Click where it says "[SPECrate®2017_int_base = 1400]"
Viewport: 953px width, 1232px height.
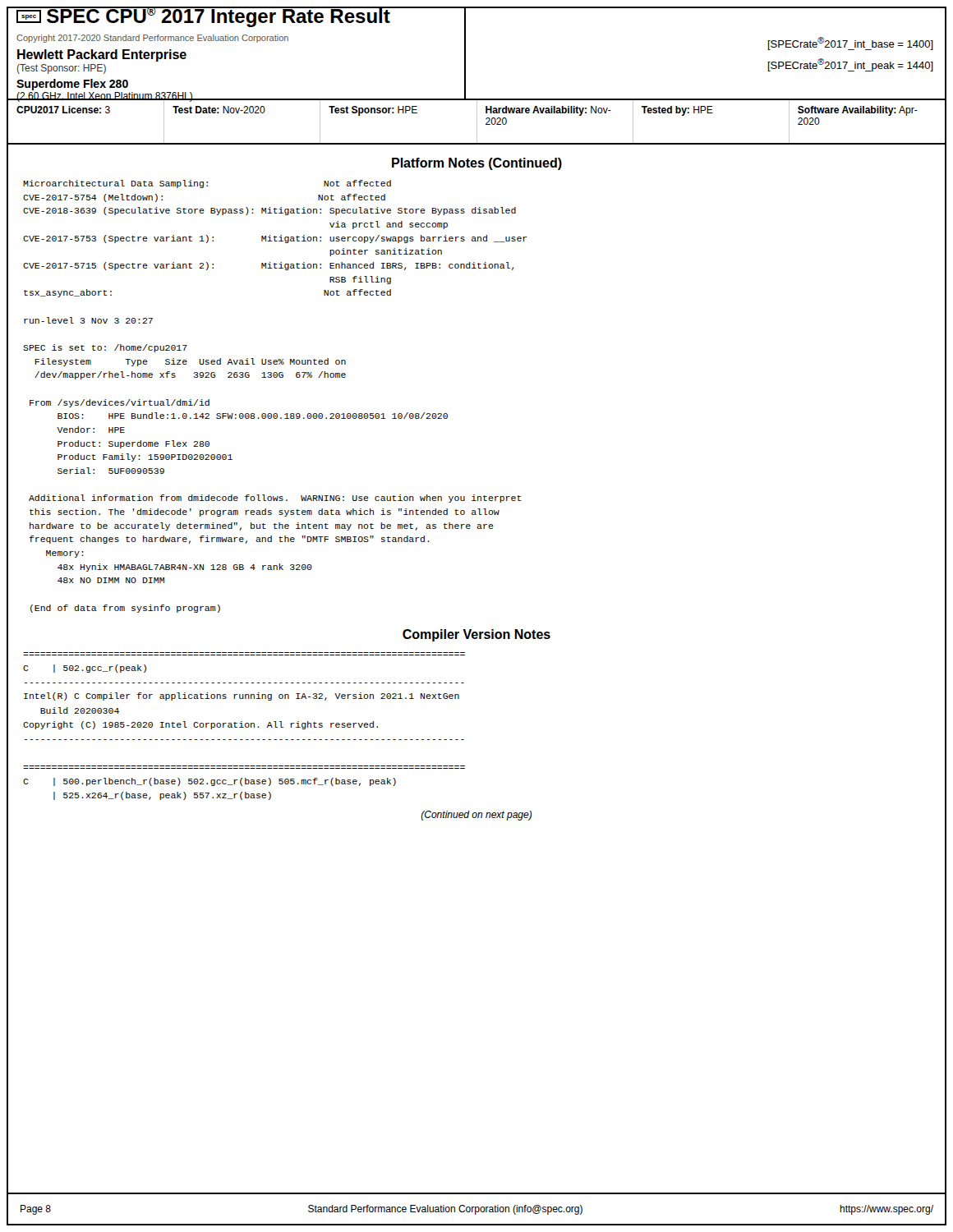(x=850, y=43)
